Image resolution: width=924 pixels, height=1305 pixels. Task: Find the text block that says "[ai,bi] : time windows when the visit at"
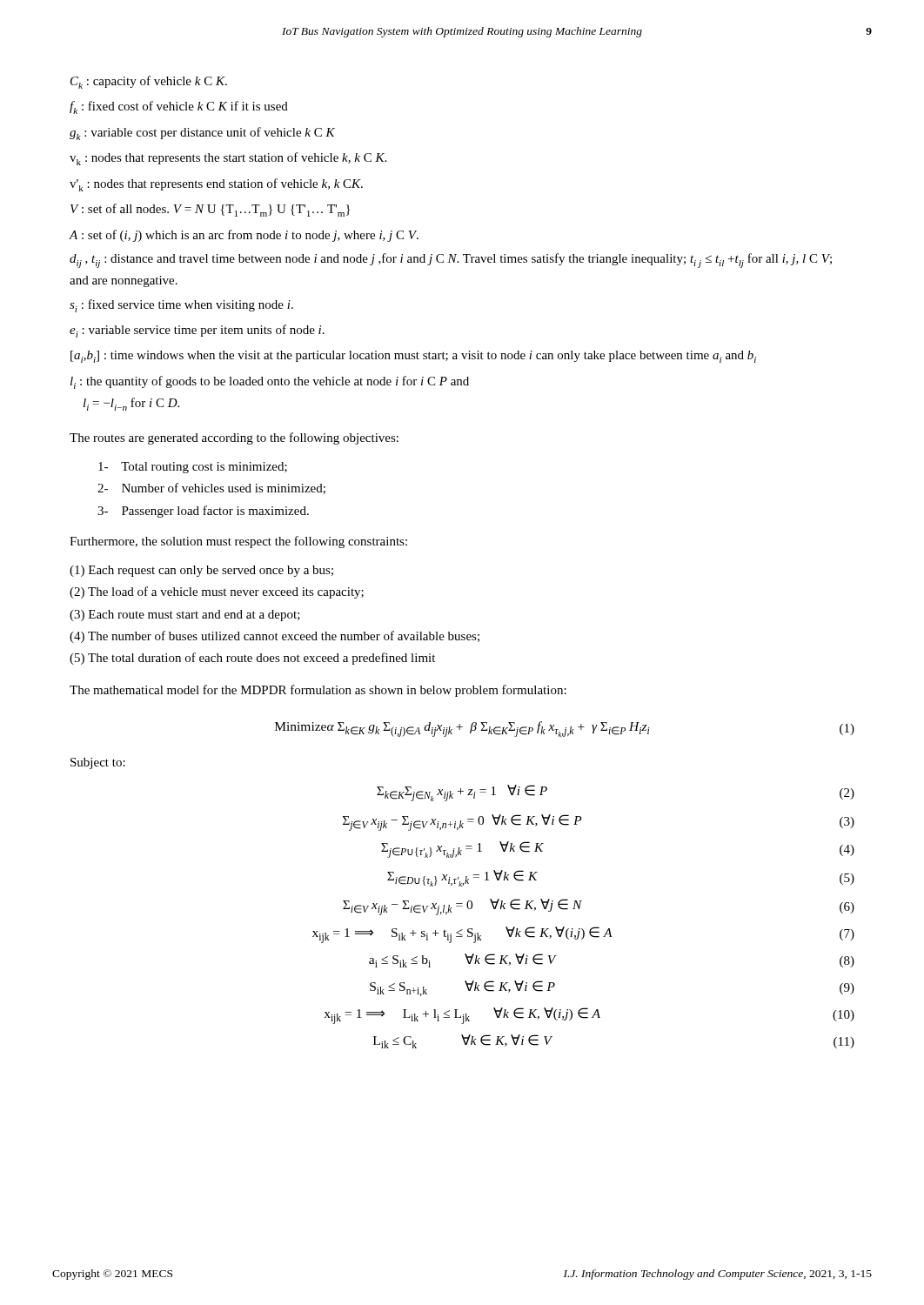(x=413, y=357)
